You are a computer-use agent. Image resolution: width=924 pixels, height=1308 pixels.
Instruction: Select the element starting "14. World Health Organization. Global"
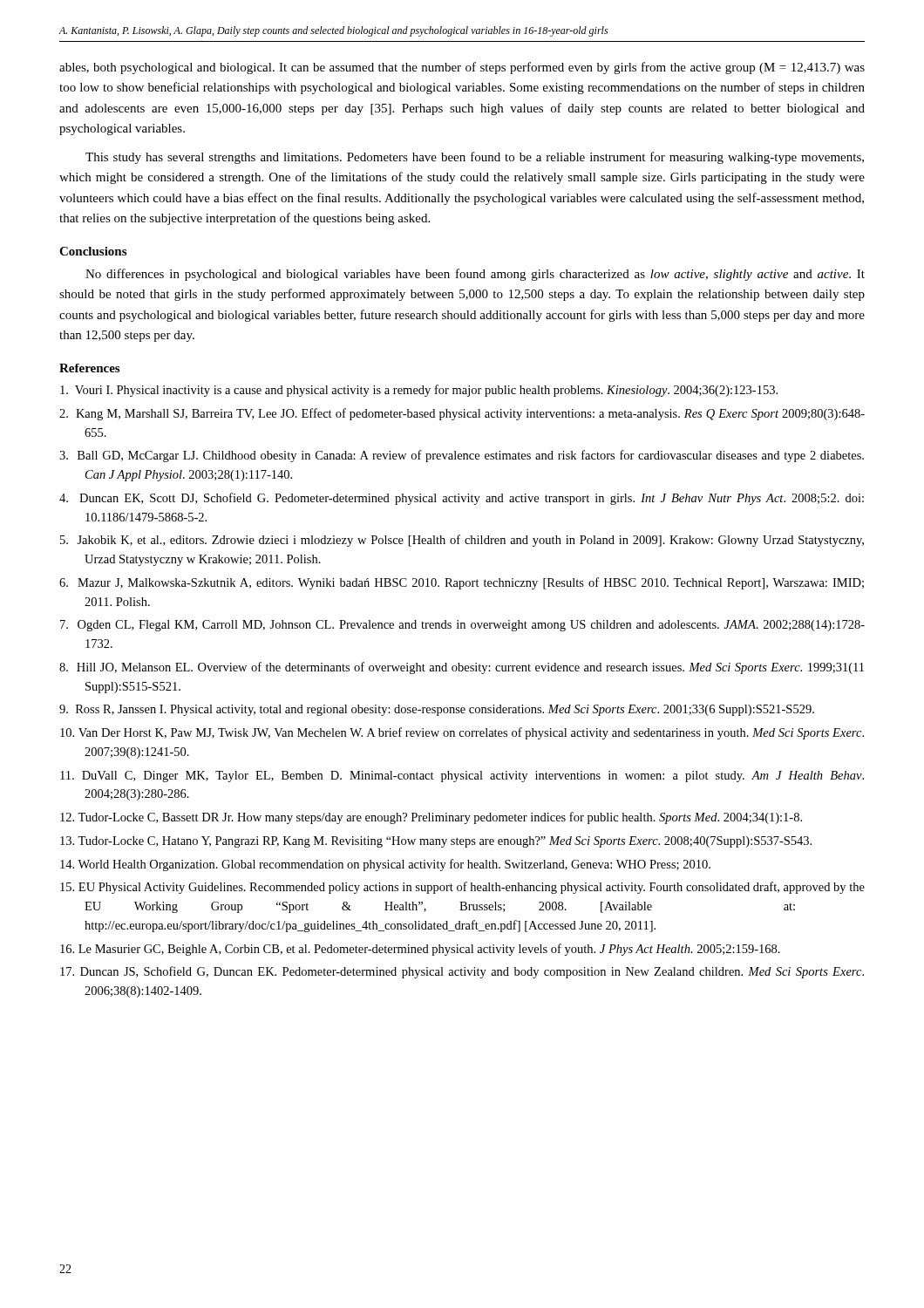coord(385,864)
